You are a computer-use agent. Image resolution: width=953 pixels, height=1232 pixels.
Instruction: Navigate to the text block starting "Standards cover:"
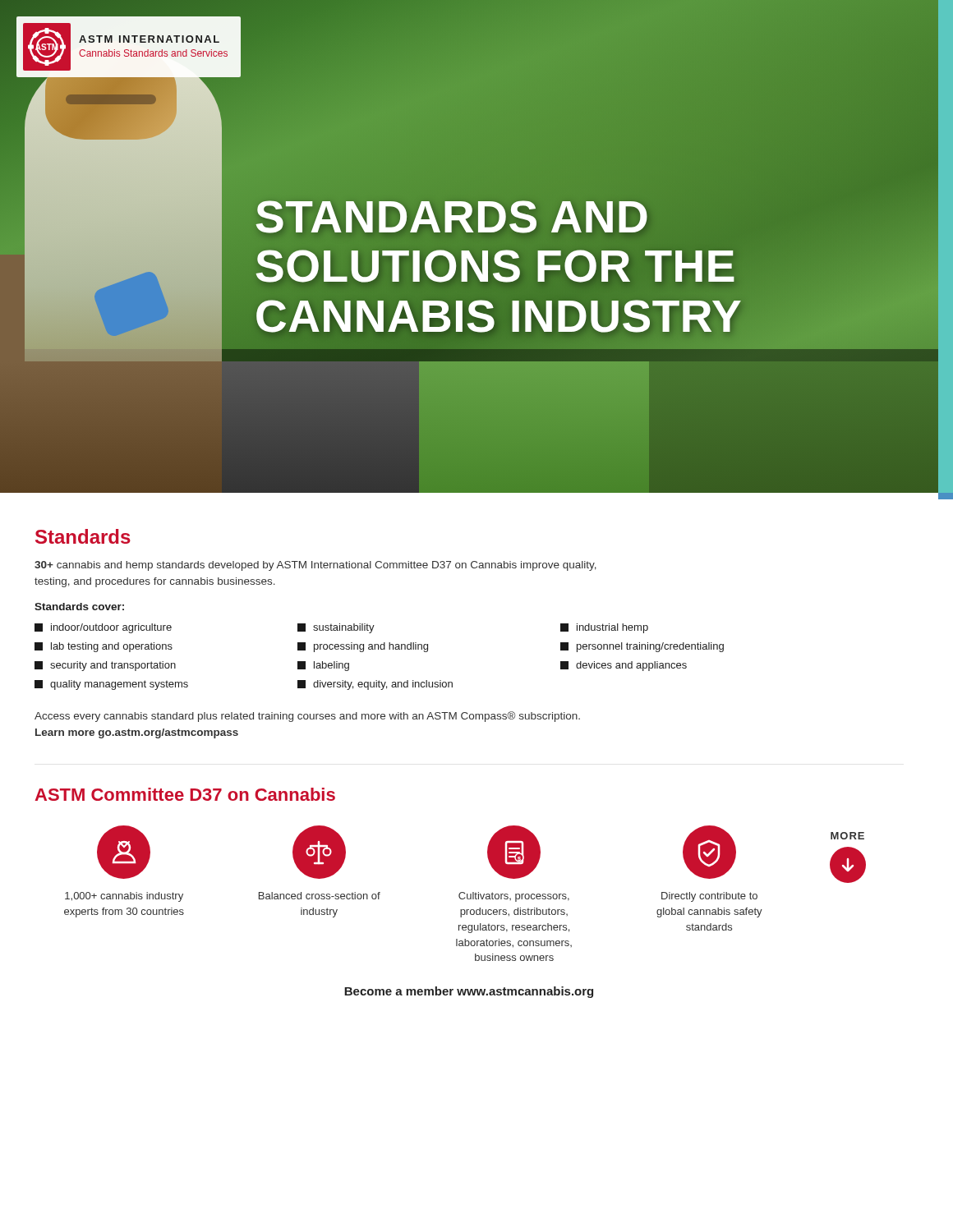(x=80, y=606)
